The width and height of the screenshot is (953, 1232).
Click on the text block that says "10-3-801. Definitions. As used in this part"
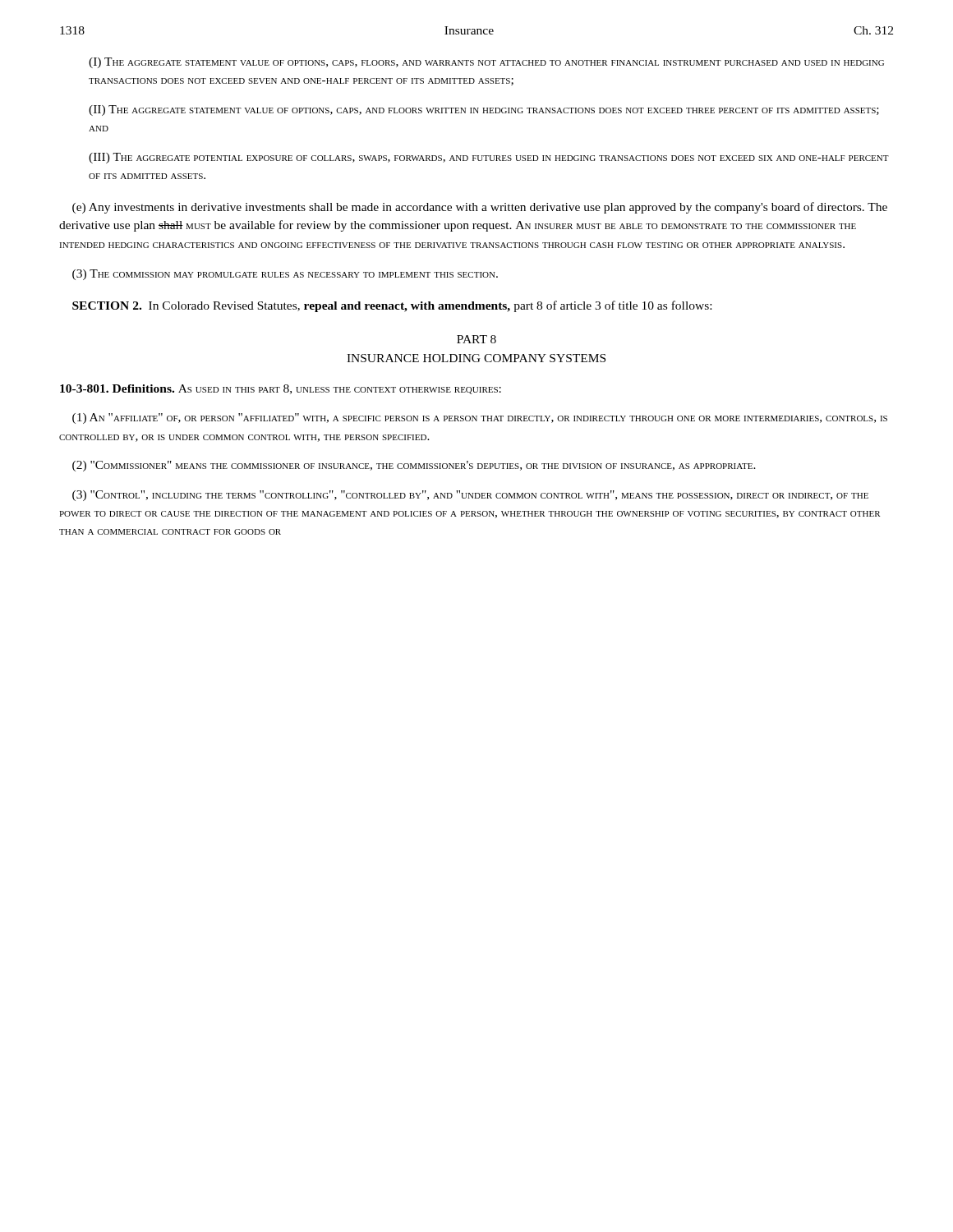(x=476, y=388)
